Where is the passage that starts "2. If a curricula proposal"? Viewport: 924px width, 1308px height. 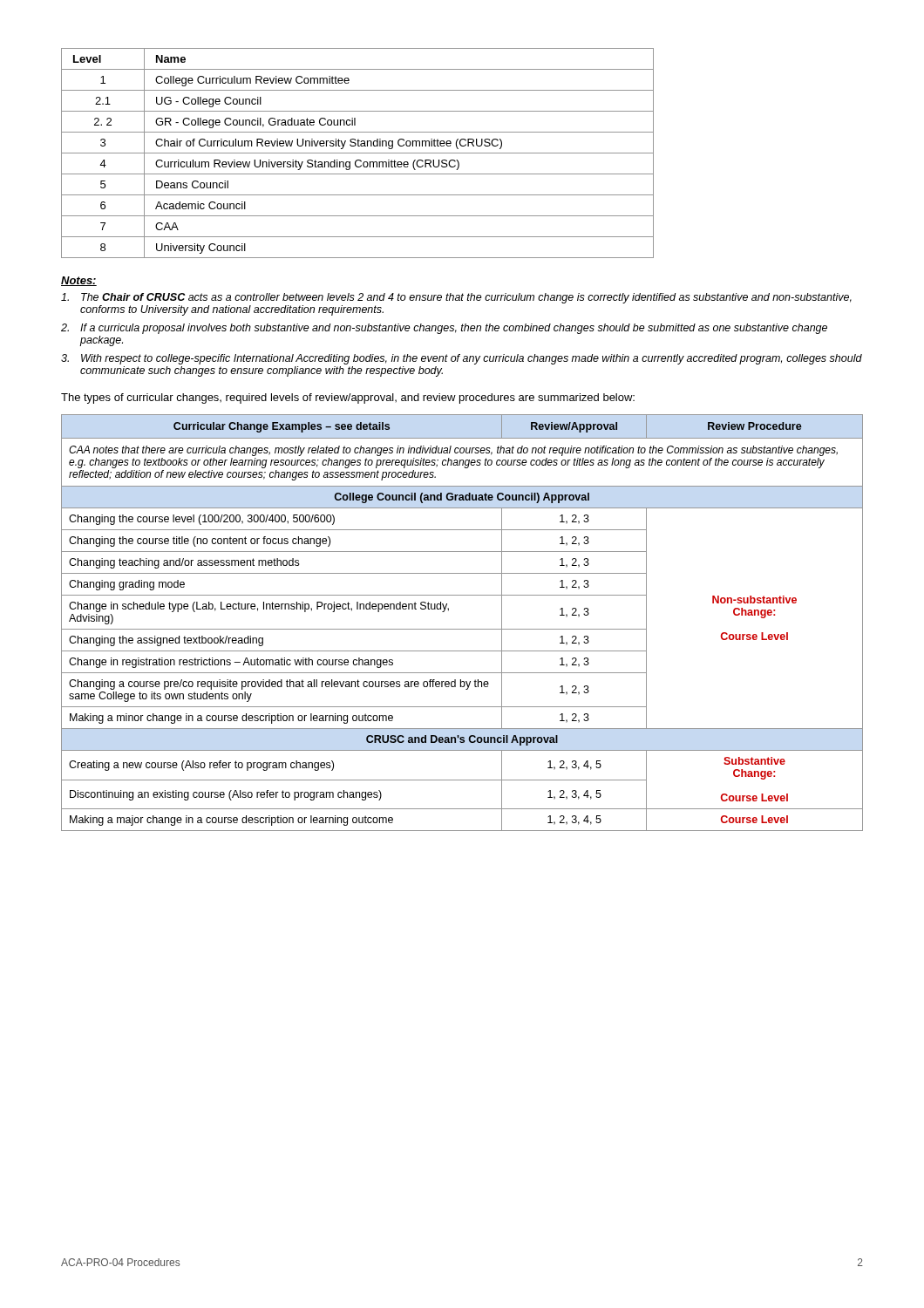(x=444, y=334)
